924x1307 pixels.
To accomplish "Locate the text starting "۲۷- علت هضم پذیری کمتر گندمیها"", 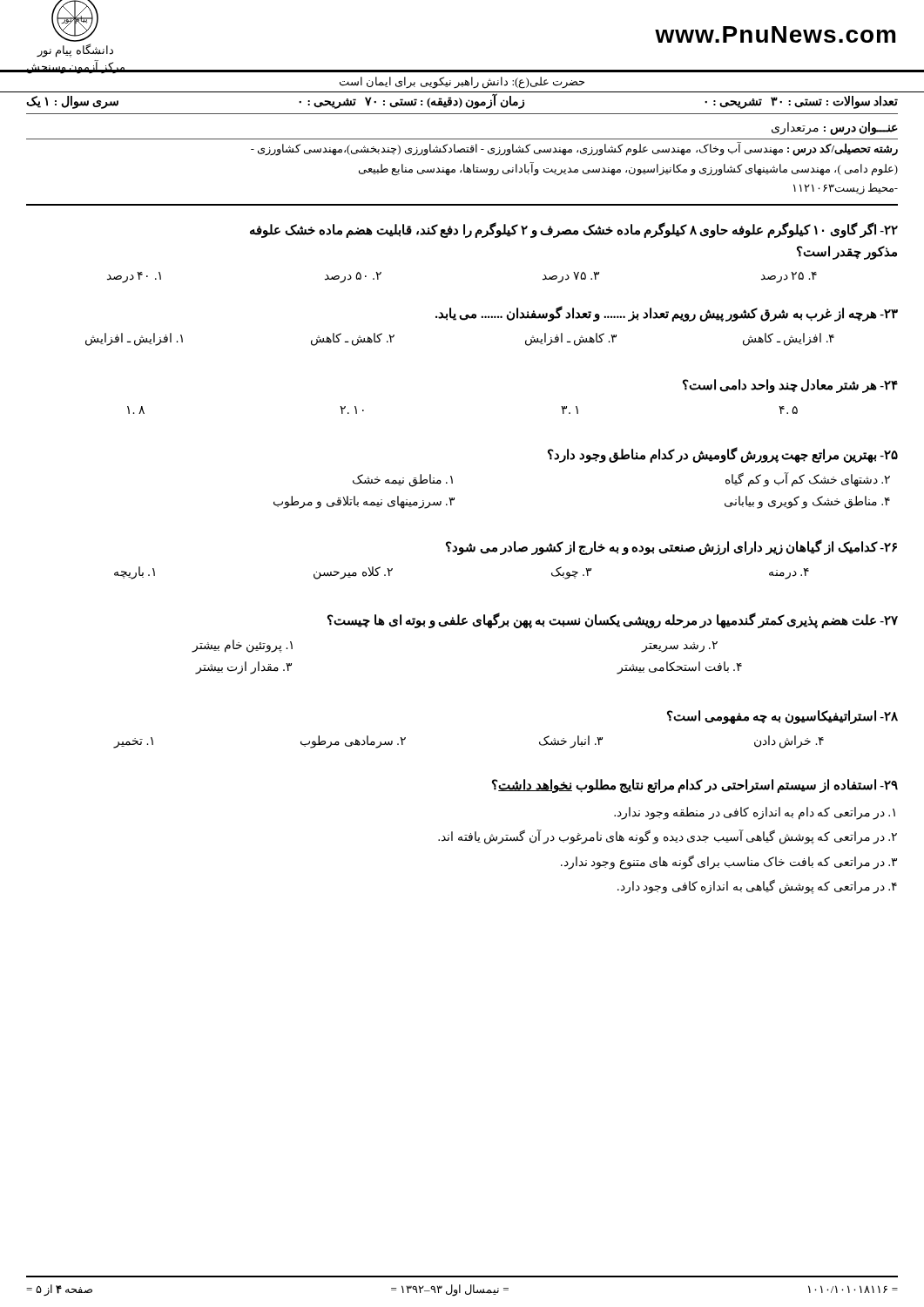I will click(613, 620).
